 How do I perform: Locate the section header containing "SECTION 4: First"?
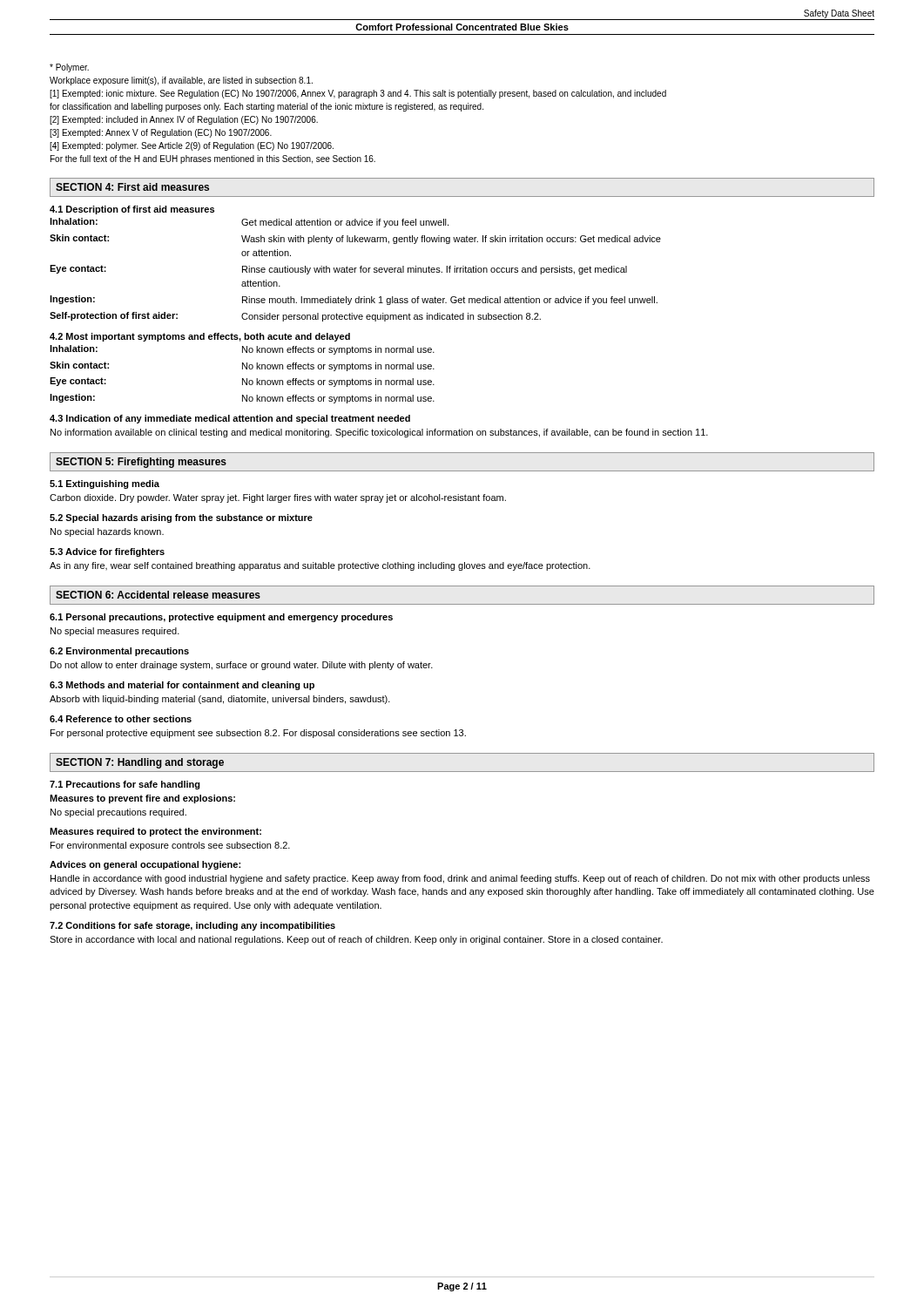133,187
